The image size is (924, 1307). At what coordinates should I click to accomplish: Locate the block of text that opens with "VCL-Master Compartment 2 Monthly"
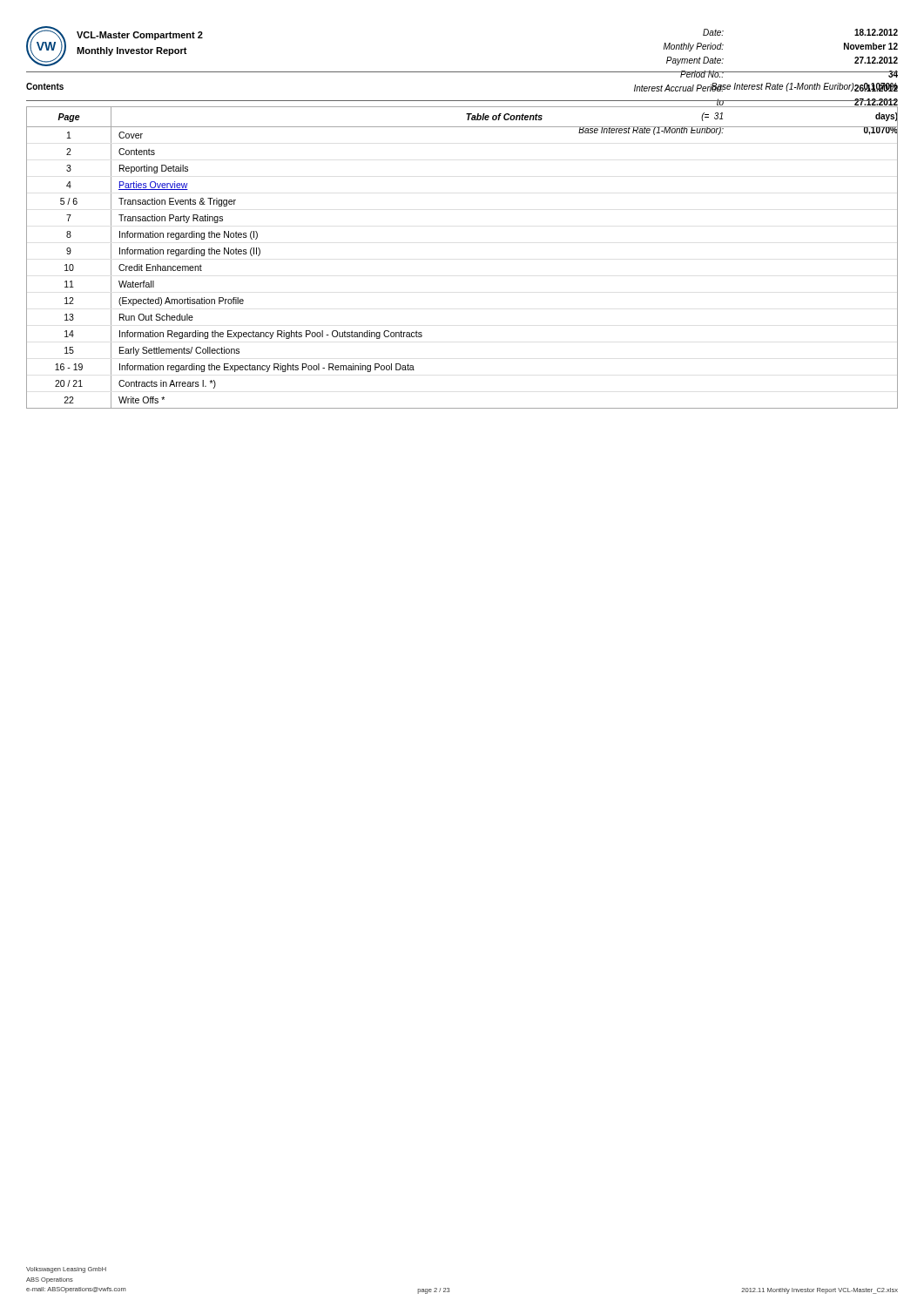click(140, 43)
